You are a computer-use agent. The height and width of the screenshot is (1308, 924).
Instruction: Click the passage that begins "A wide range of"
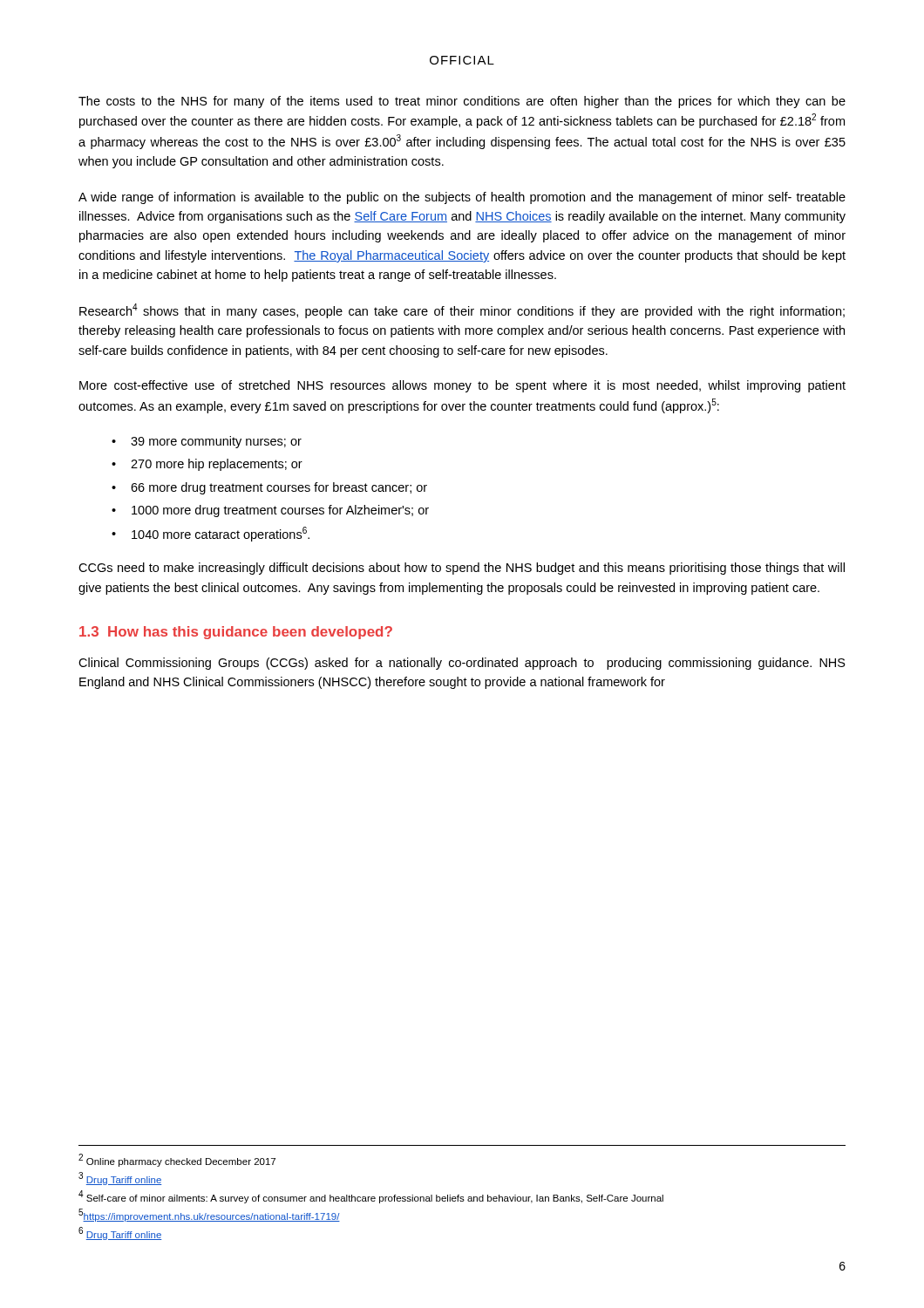click(x=462, y=236)
